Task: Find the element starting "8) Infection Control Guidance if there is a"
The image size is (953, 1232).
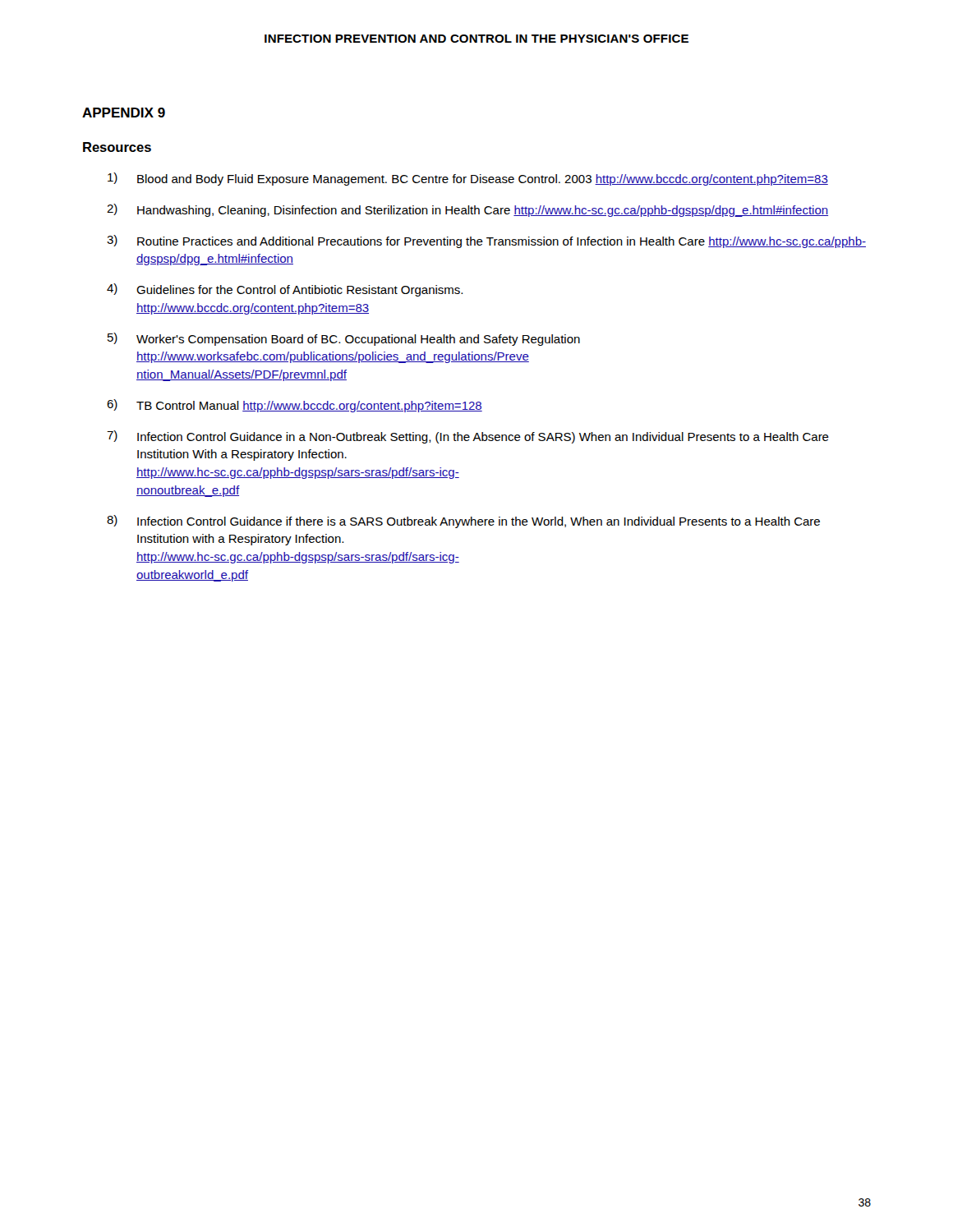Action: [463, 522]
